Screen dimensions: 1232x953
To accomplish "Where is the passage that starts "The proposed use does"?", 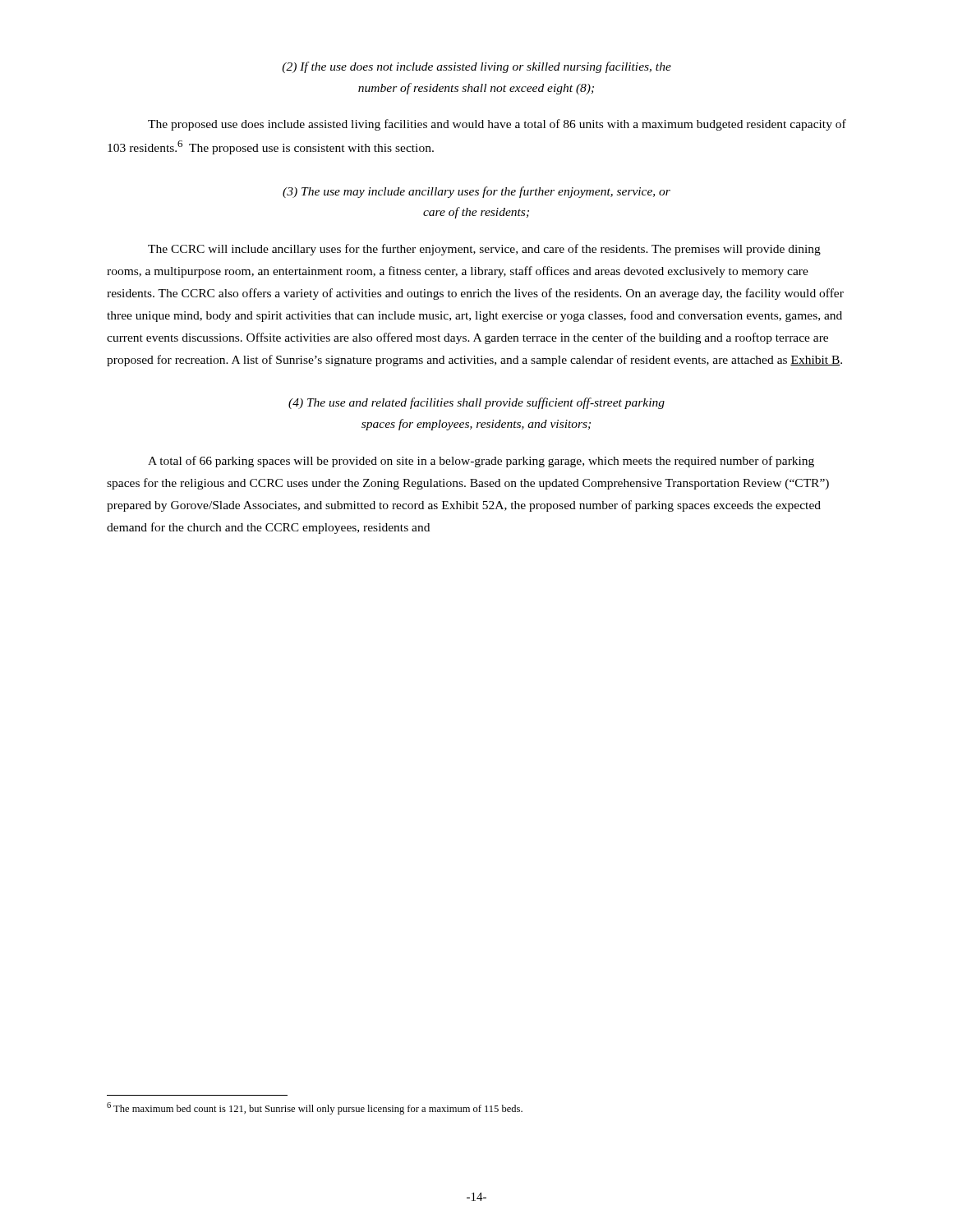I will tap(476, 136).
